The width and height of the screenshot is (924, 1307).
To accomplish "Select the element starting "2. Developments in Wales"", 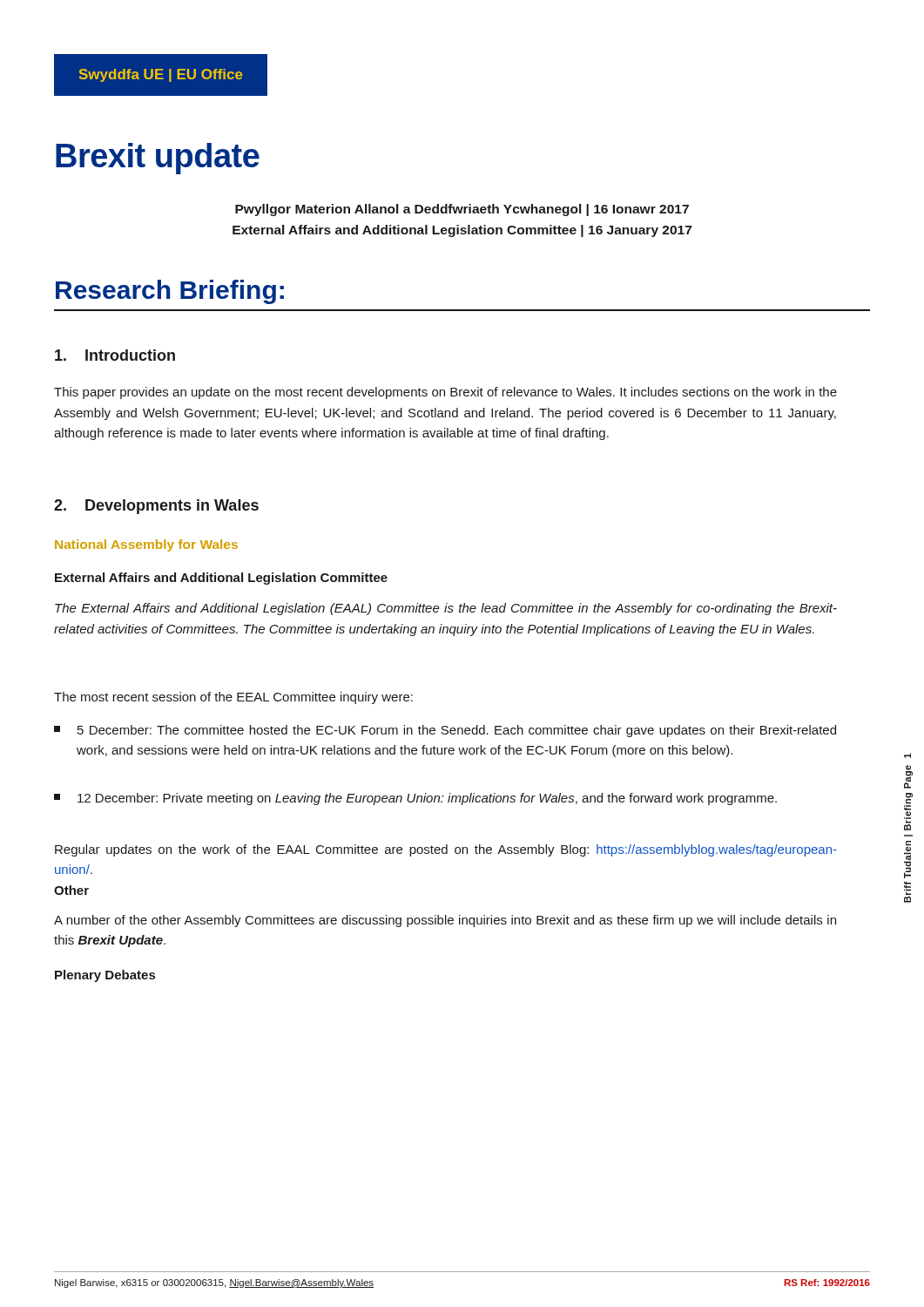I will pyautogui.click(x=156, y=506).
